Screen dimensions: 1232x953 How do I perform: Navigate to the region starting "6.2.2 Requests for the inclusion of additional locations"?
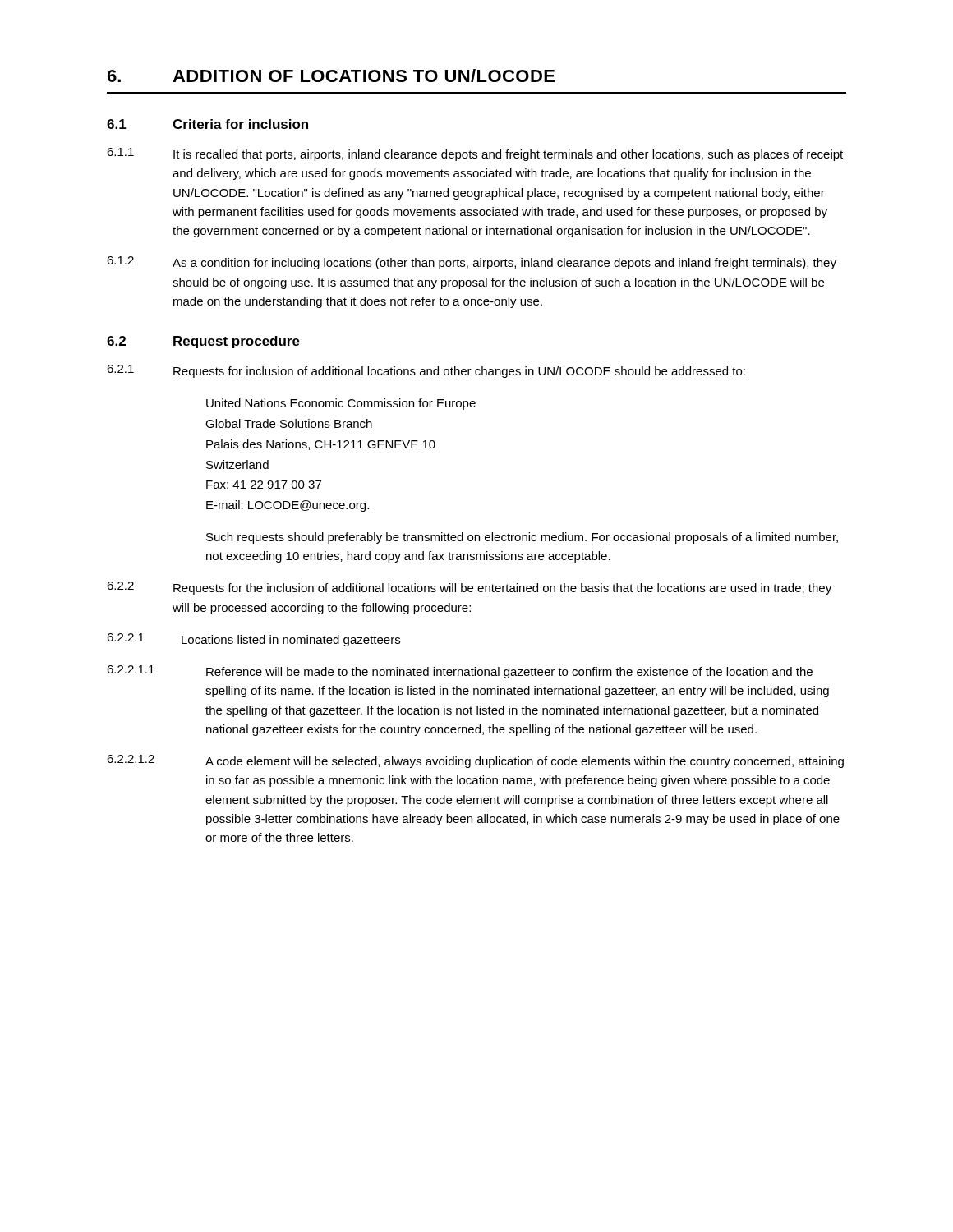tap(476, 598)
